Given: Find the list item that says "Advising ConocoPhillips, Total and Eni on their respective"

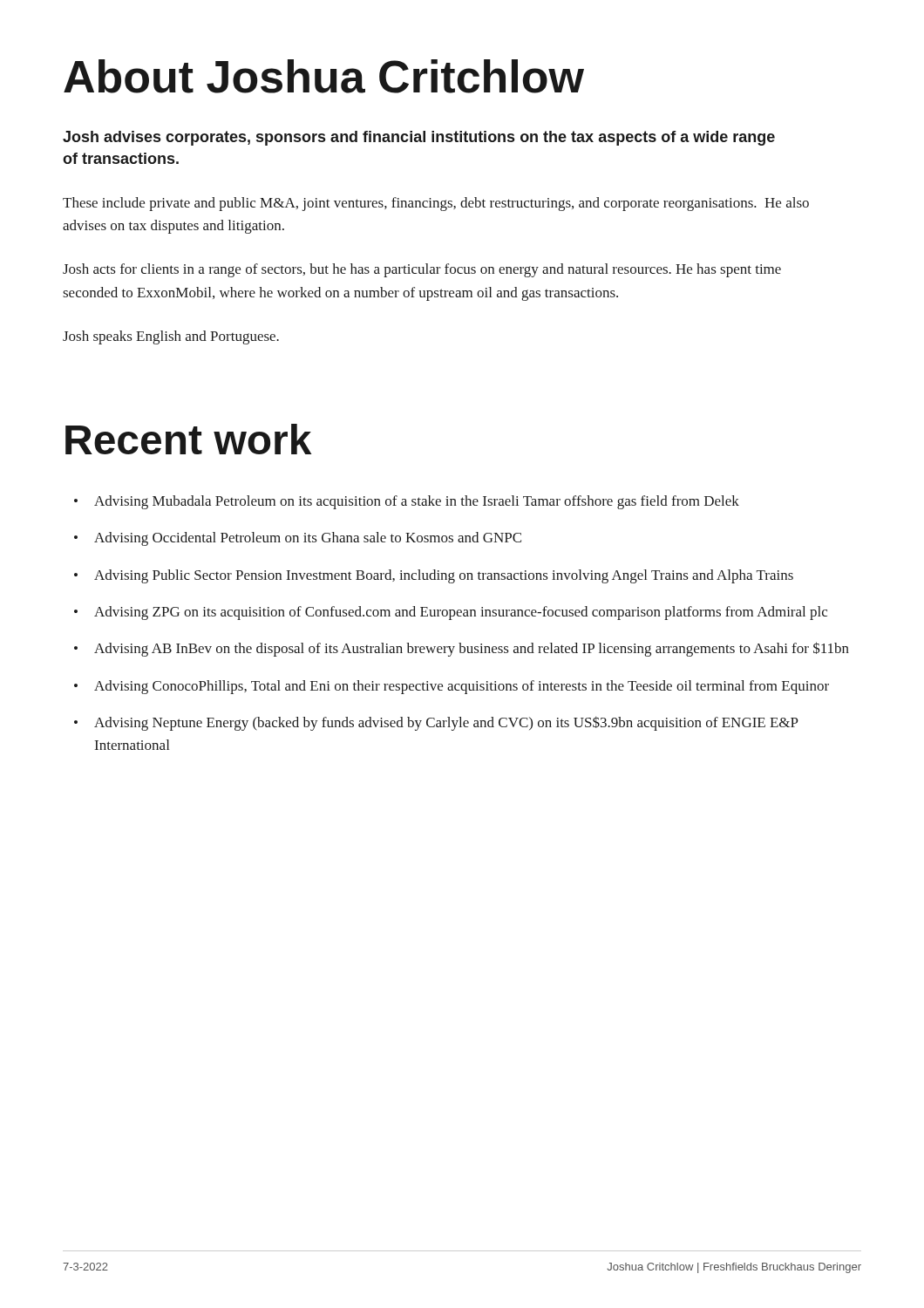Looking at the screenshot, I should coord(462,686).
